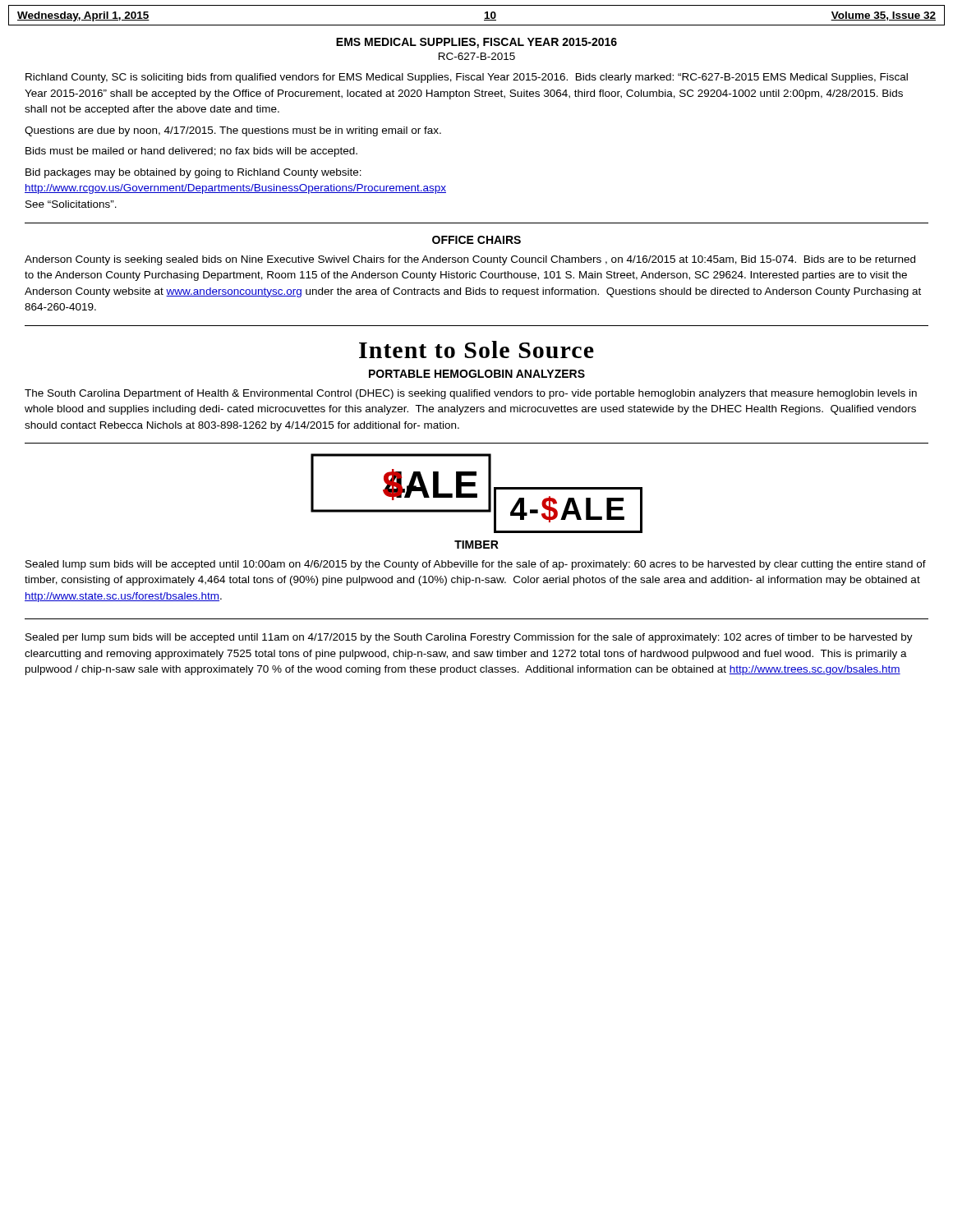Navigate to the block starting "Bid packages may be obtained by going"
This screenshot has width=953, height=1232.
point(235,188)
